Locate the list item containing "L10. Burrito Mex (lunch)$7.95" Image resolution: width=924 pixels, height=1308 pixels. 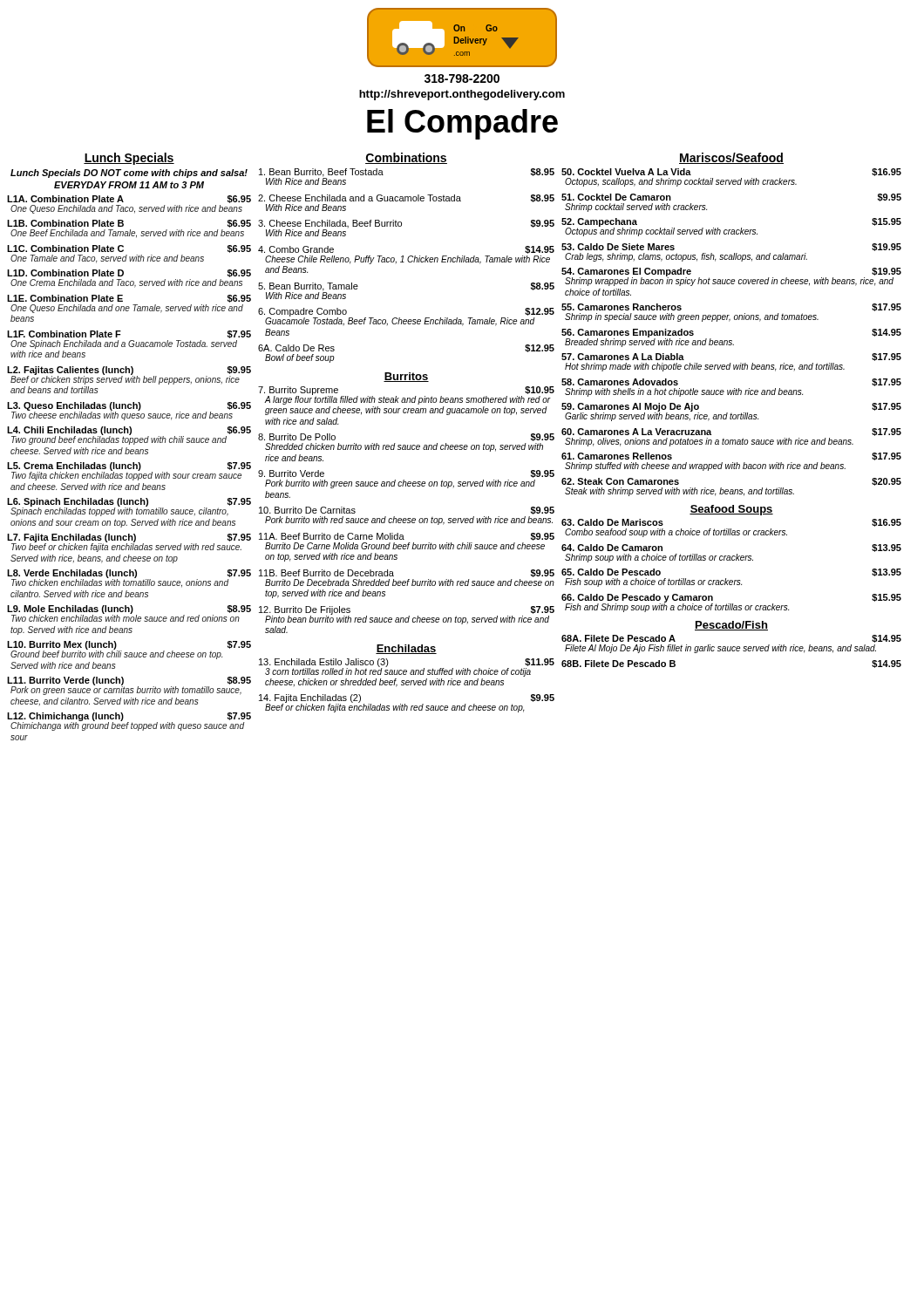(129, 655)
